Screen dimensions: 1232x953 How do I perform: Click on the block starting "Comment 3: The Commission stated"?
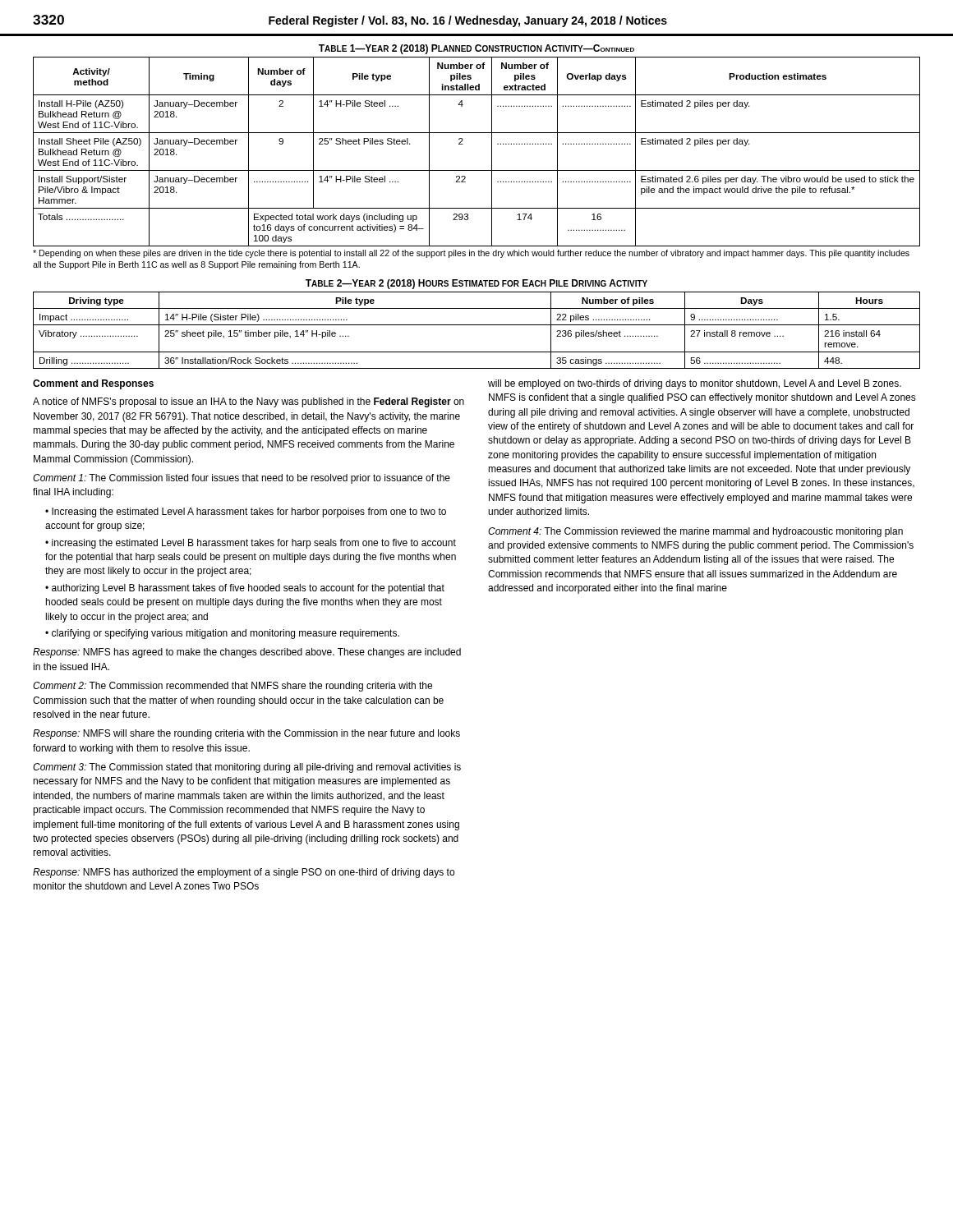pos(249,827)
